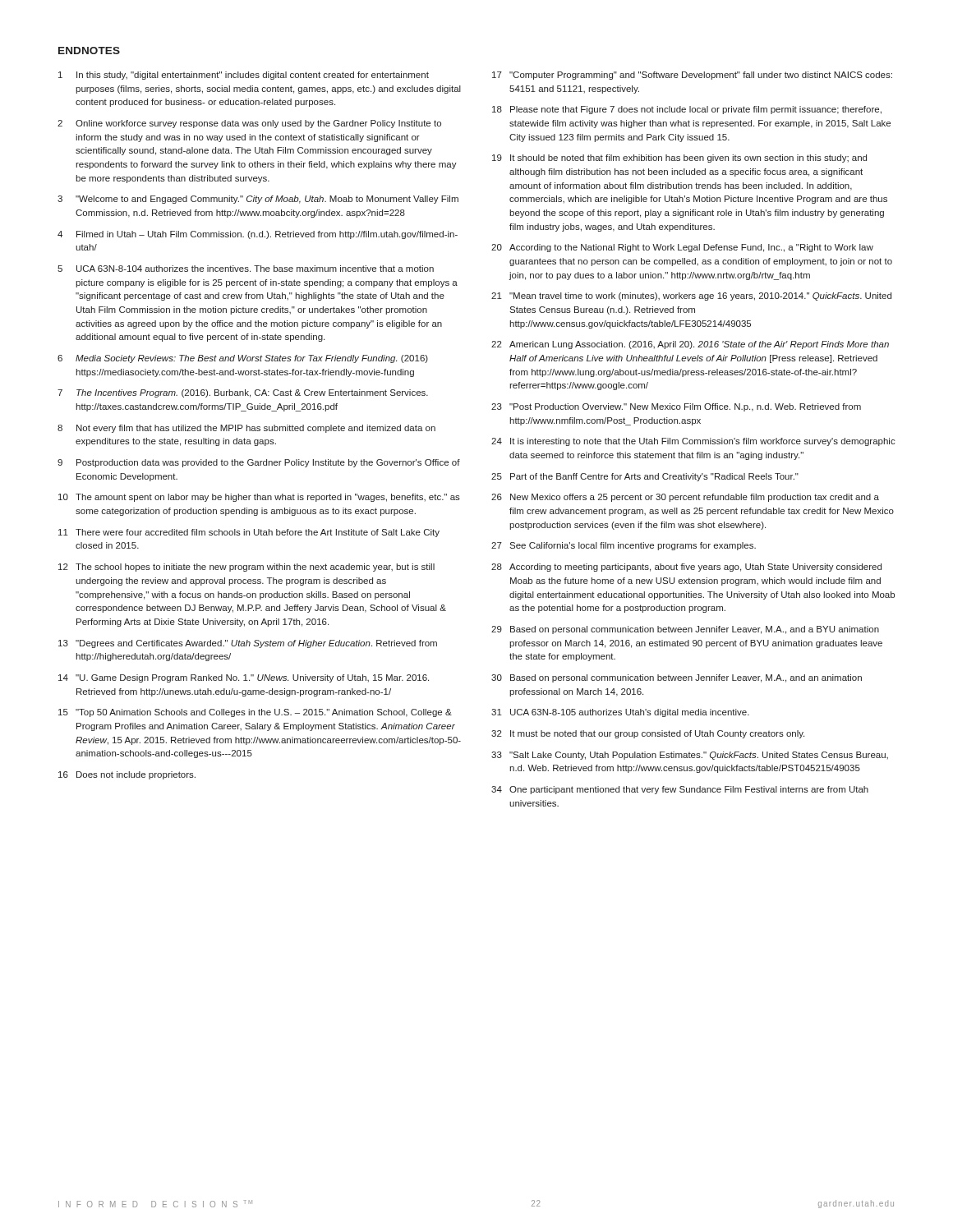Locate the block starting "18 Please note that Figure 7 does"
This screenshot has width=953, height=1232.
click(693, 124)
